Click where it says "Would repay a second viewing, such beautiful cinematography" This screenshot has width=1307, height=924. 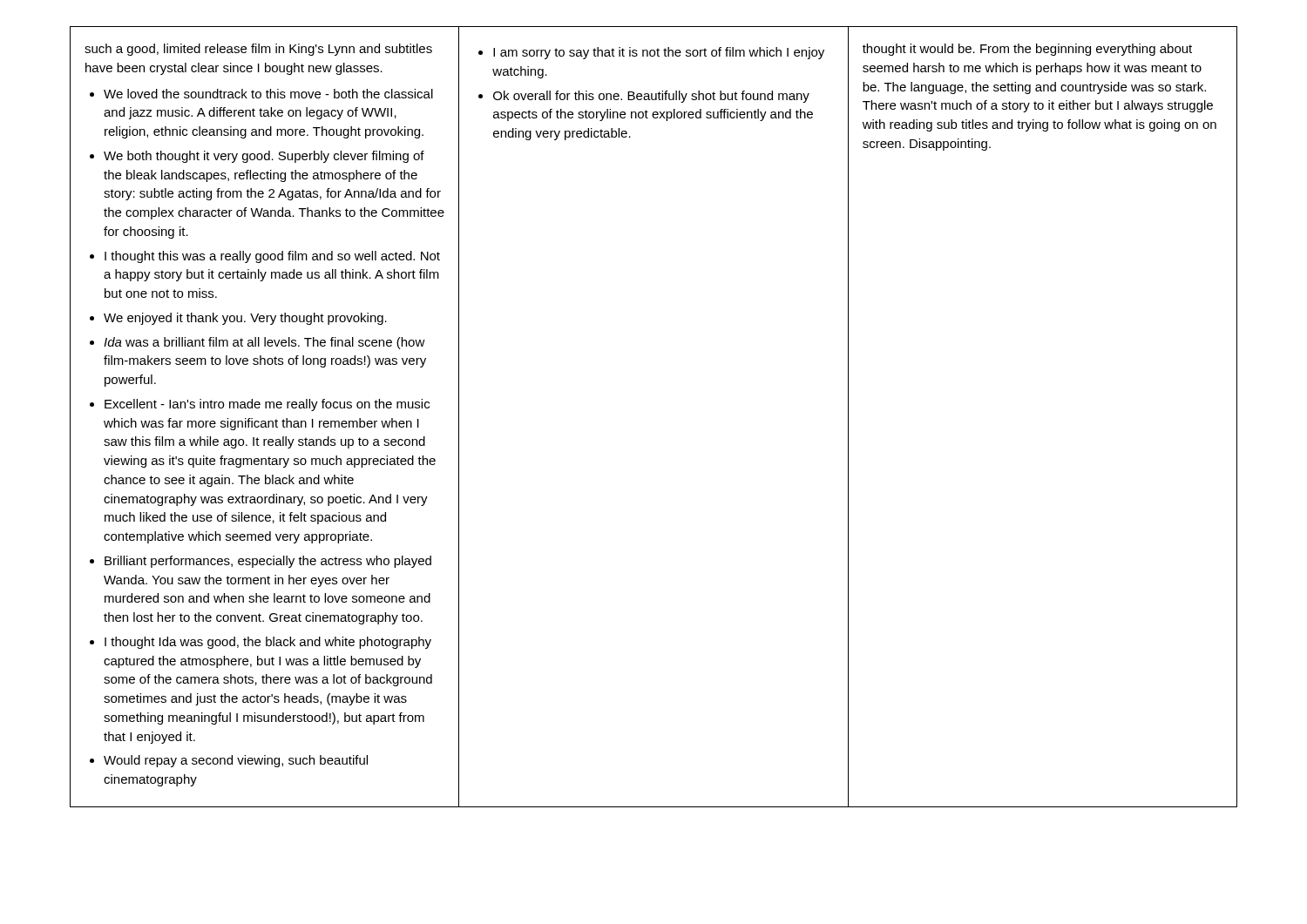pyautogui.click(x=236, y=770)
